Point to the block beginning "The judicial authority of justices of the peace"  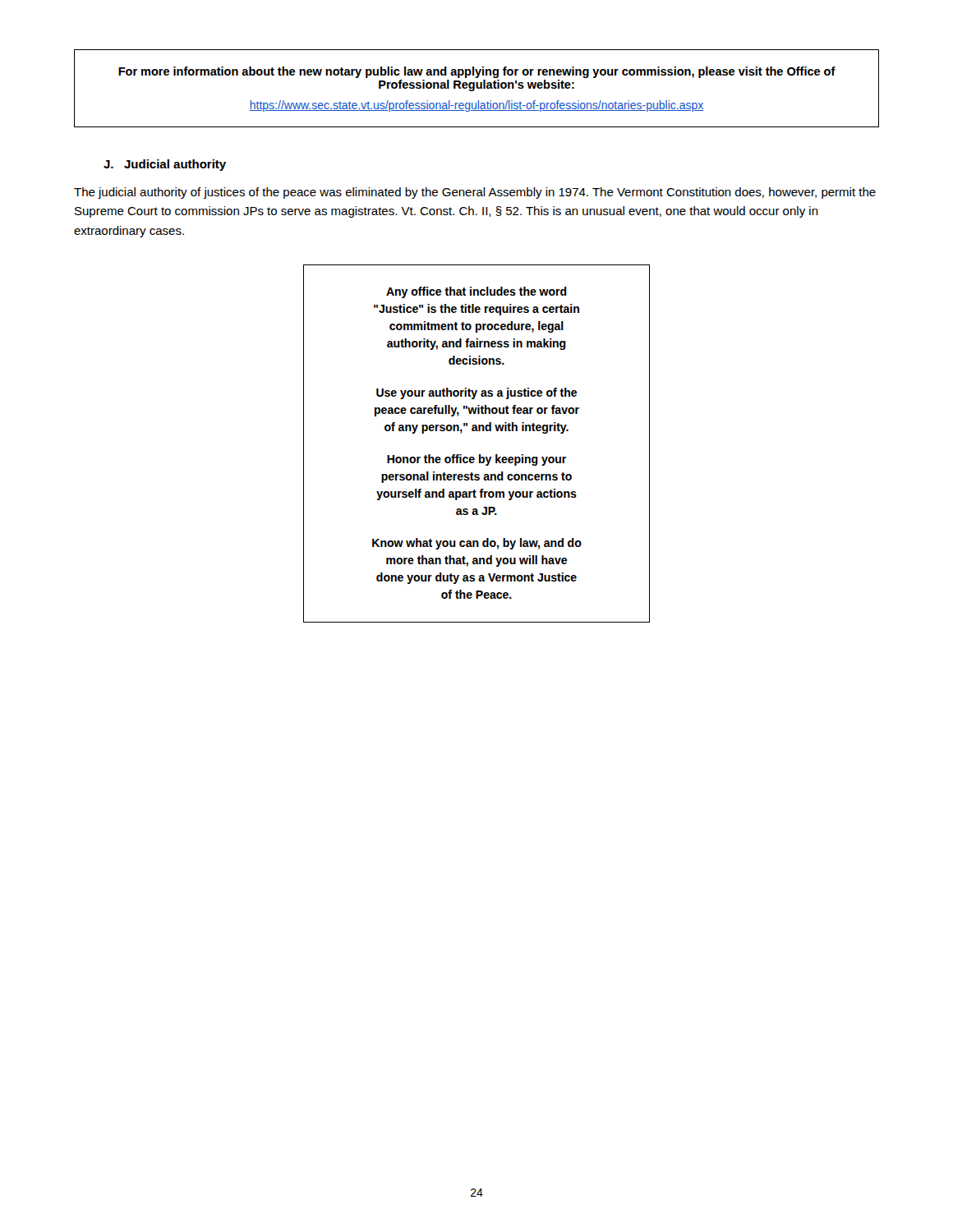click(475, 211)
